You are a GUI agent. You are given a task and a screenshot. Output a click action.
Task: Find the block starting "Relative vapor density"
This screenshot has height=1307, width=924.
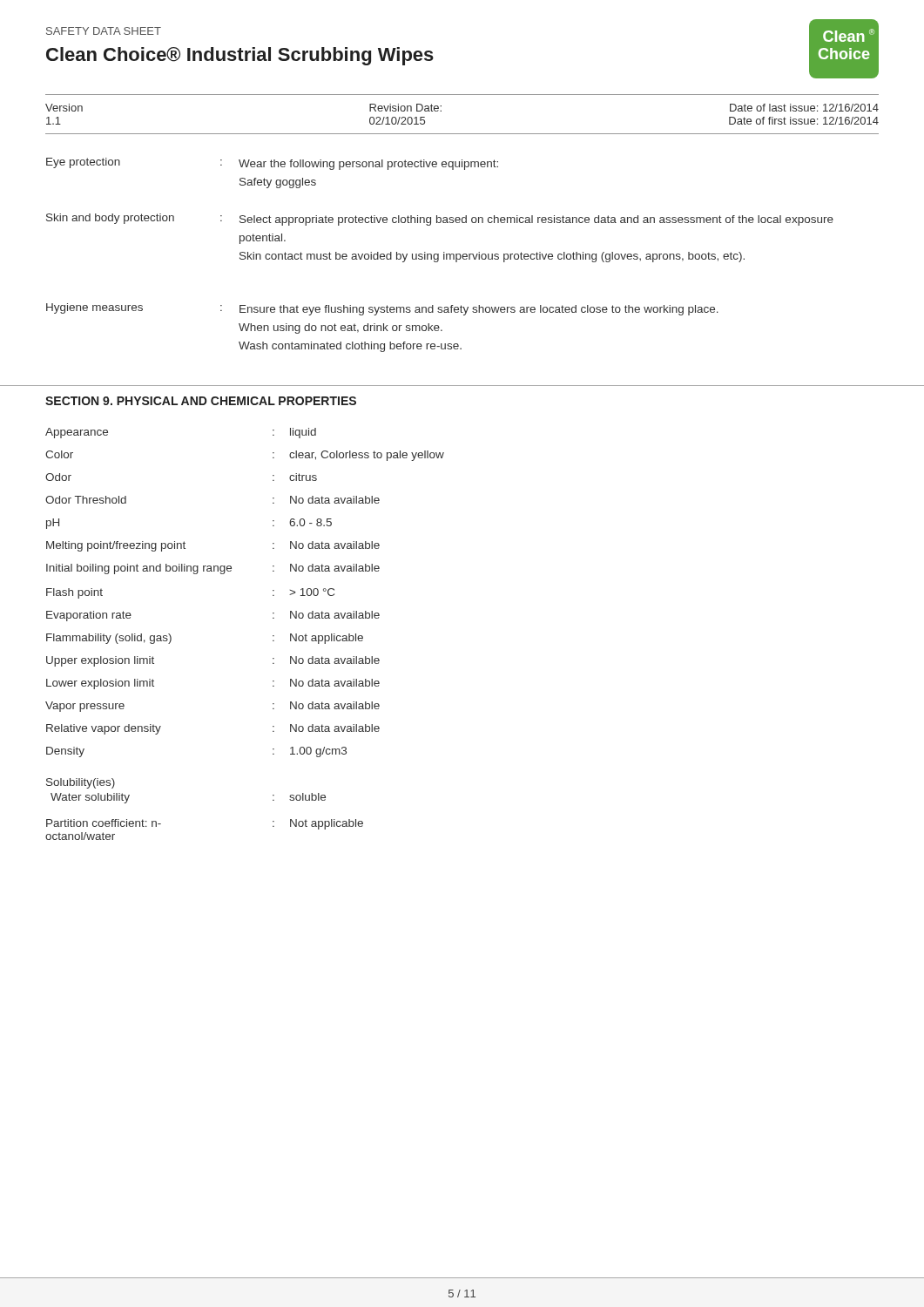(x=104, y=729)
